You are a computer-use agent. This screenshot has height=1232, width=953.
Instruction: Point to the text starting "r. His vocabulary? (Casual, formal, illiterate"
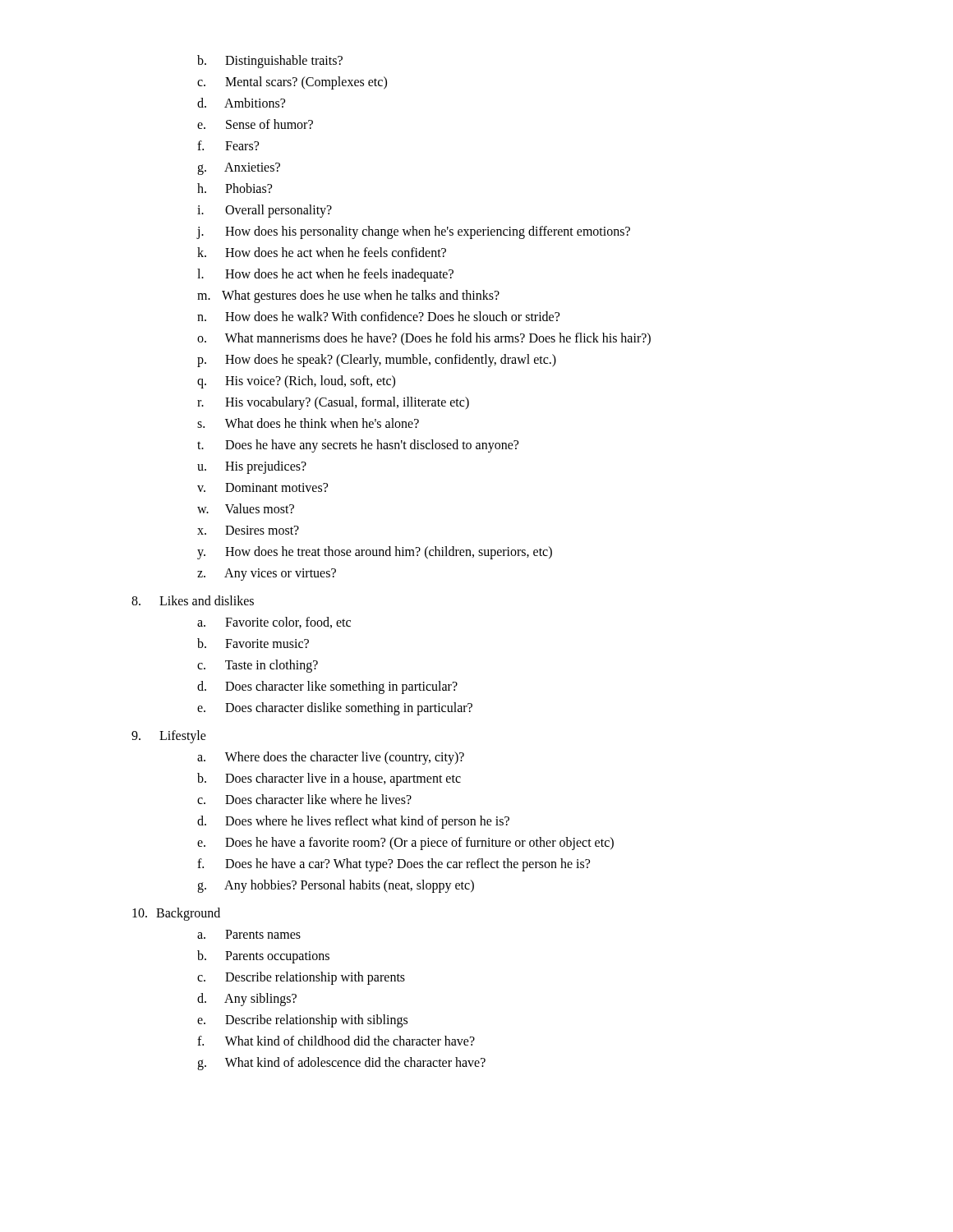coord(333,402)
